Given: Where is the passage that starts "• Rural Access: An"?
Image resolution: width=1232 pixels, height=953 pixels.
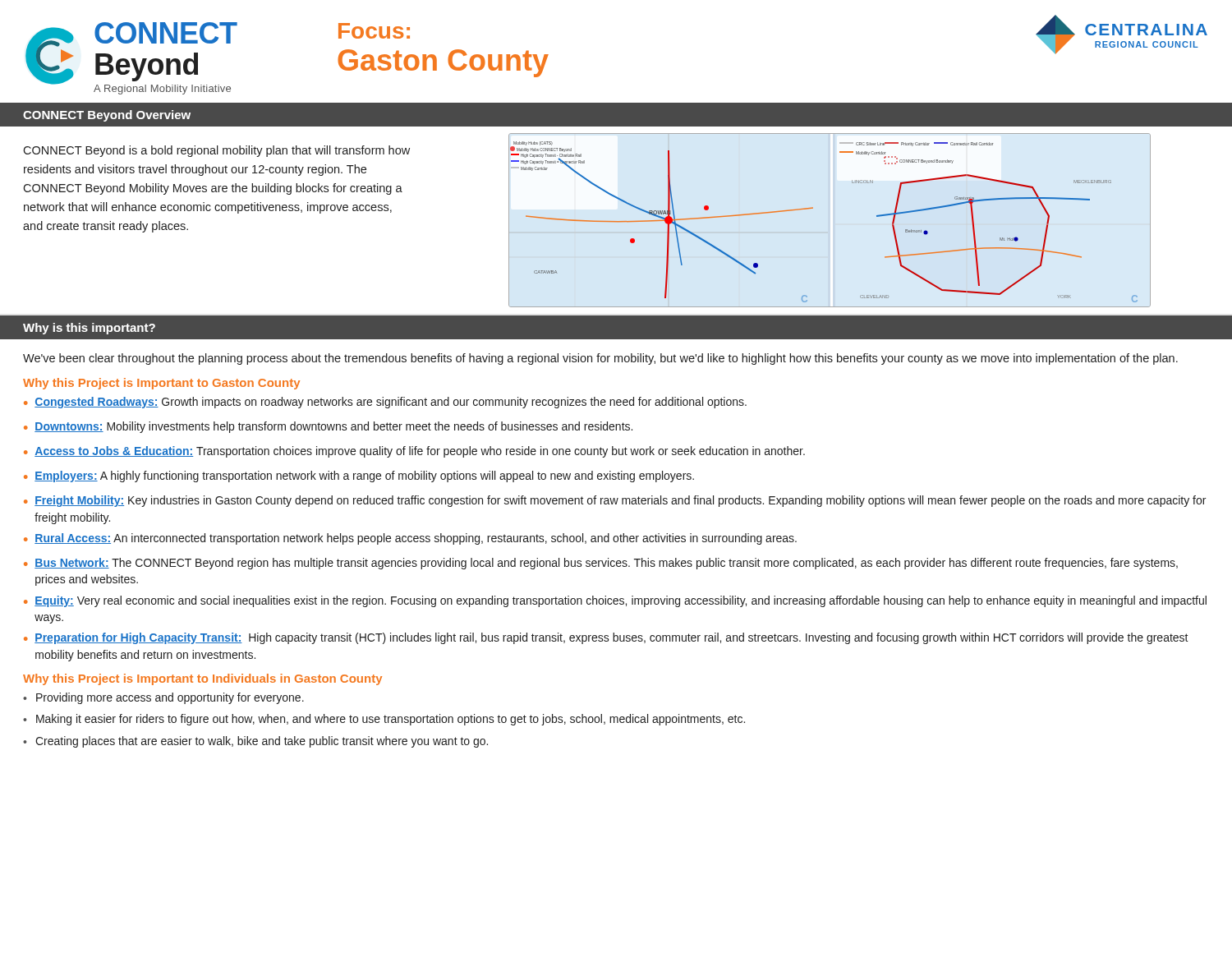Looking at the screenshot, I should point(410,540).
